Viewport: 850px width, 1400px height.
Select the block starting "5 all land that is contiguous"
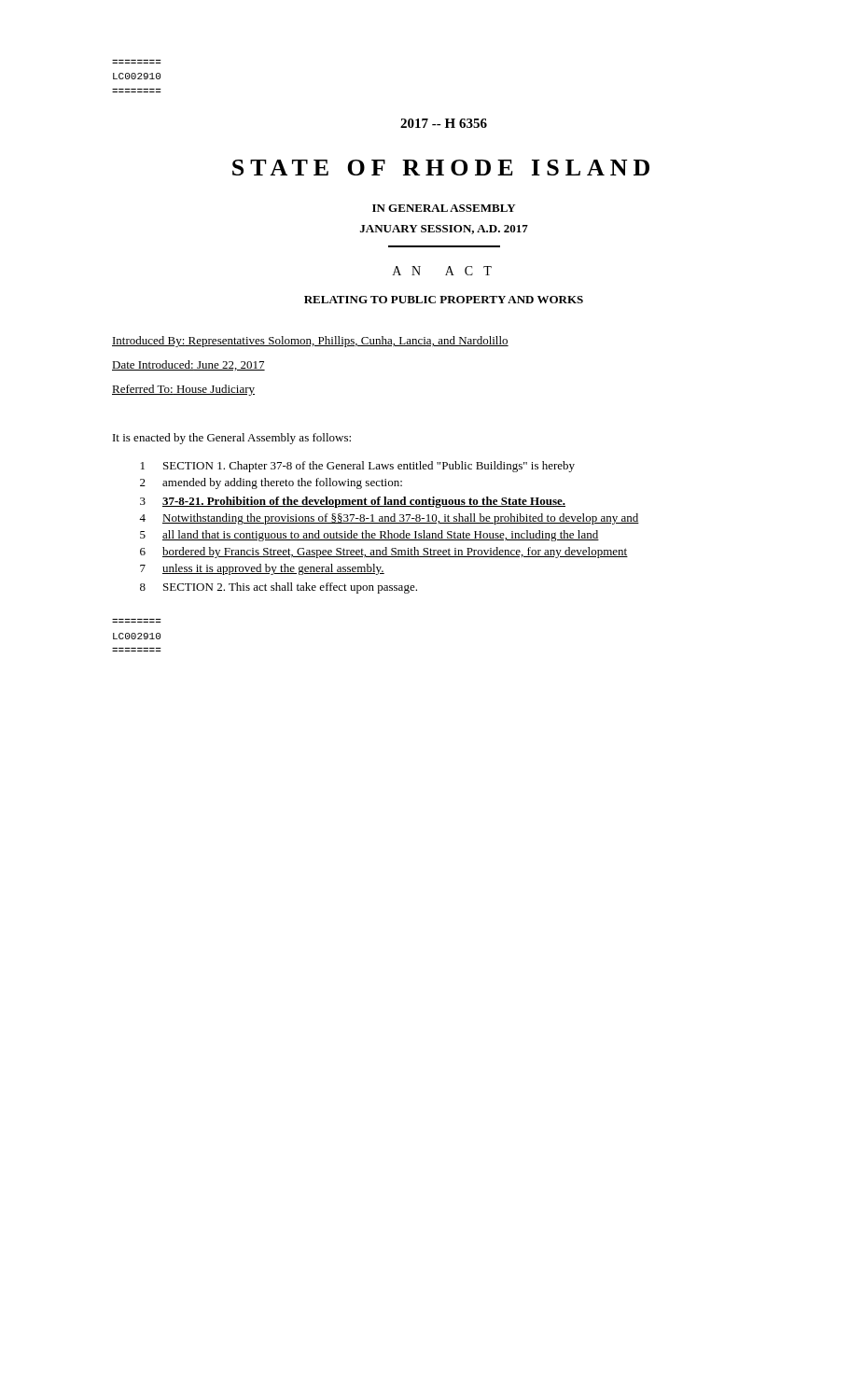444,535
